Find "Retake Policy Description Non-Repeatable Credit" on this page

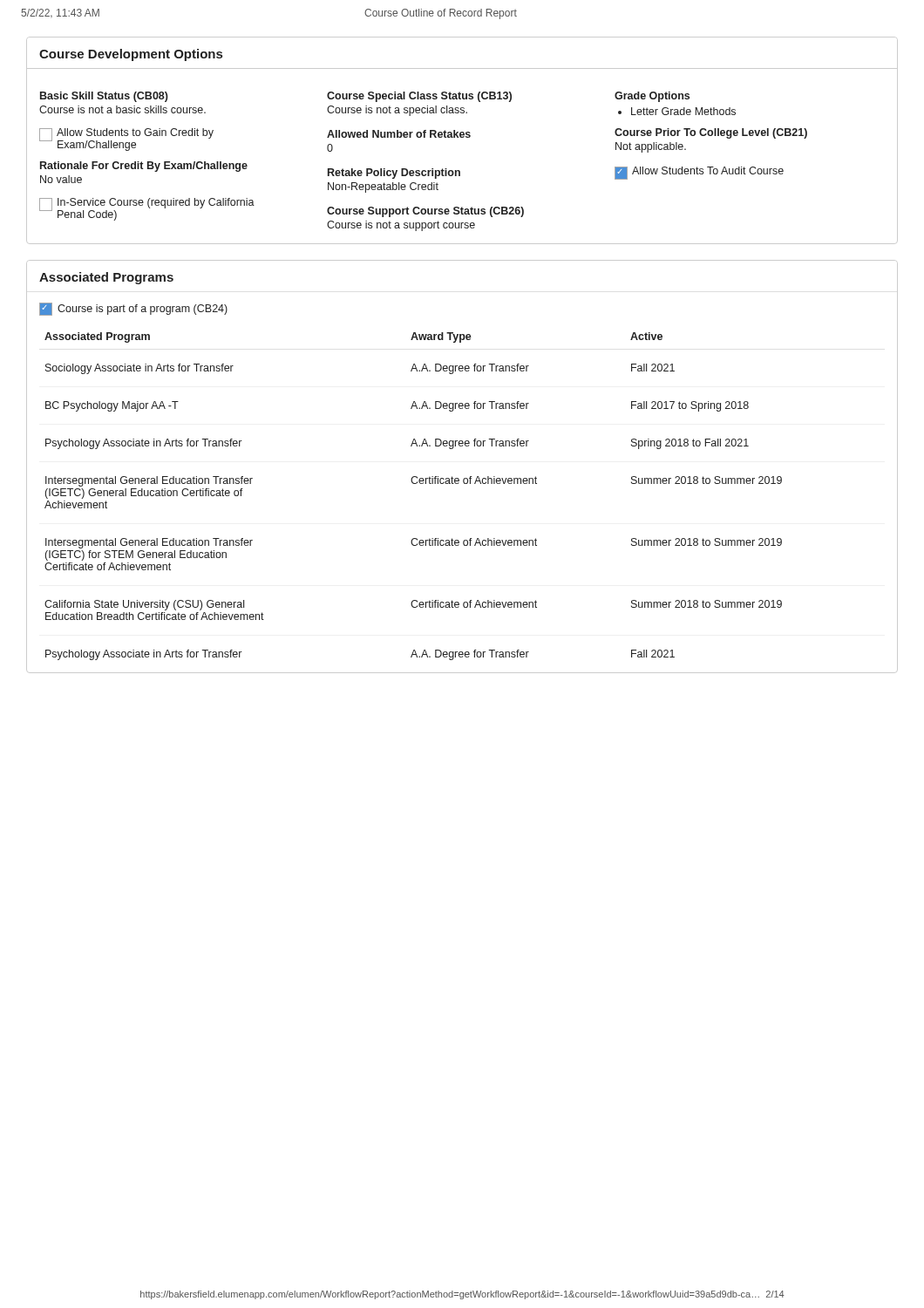(462, 180)
